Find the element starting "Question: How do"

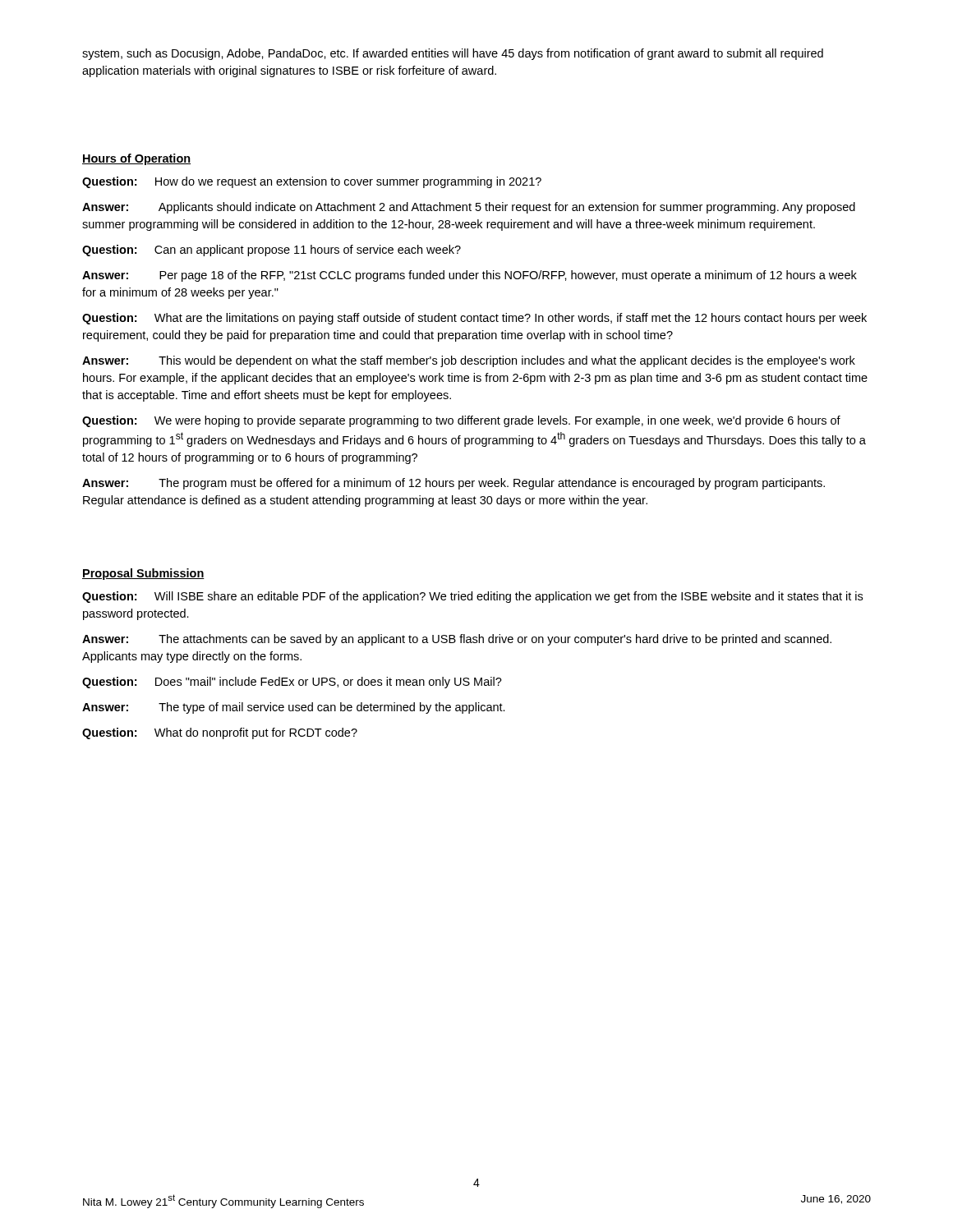(x=312, y=182)
